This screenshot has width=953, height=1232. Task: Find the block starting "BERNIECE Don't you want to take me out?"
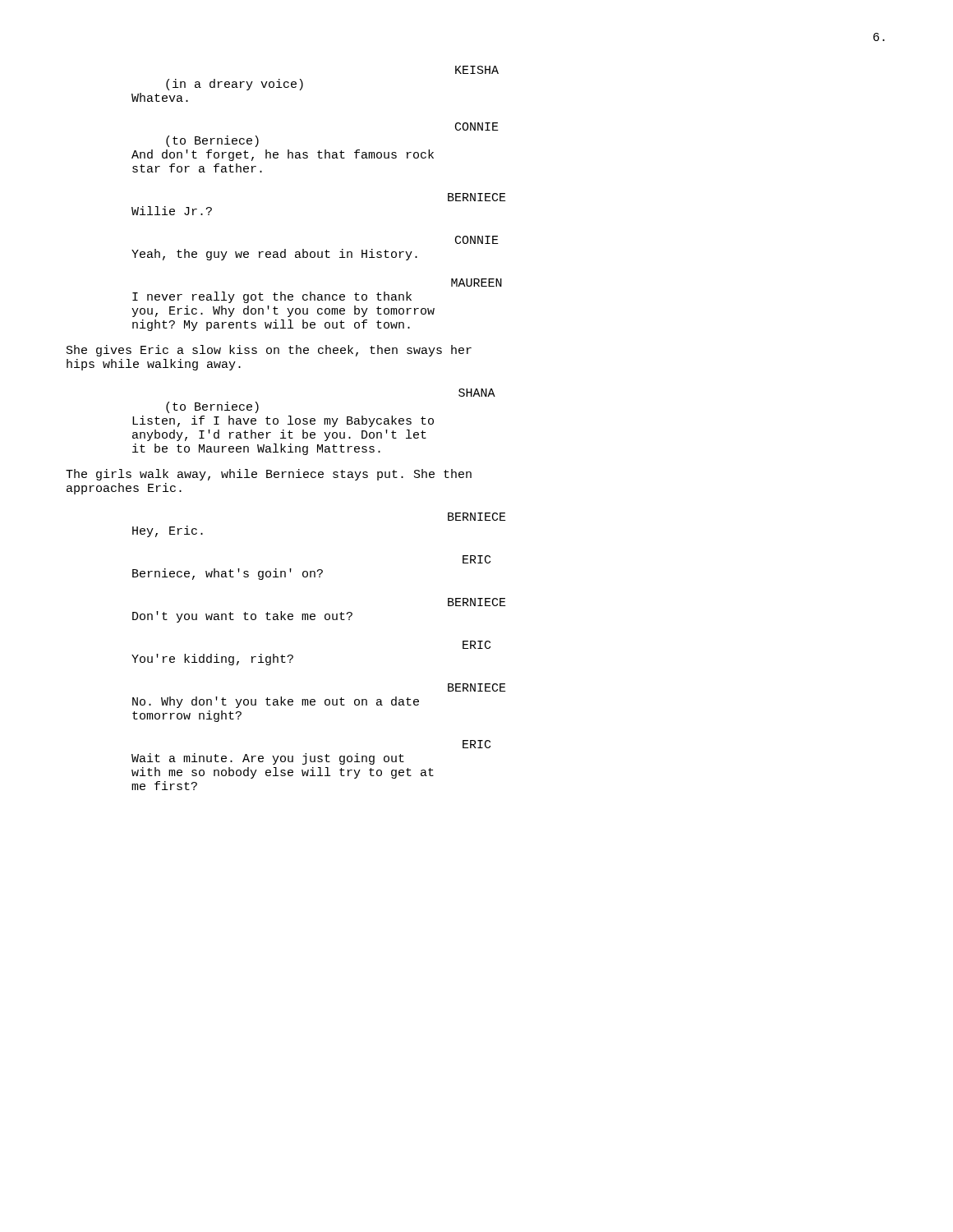click(x=476, y=610)
